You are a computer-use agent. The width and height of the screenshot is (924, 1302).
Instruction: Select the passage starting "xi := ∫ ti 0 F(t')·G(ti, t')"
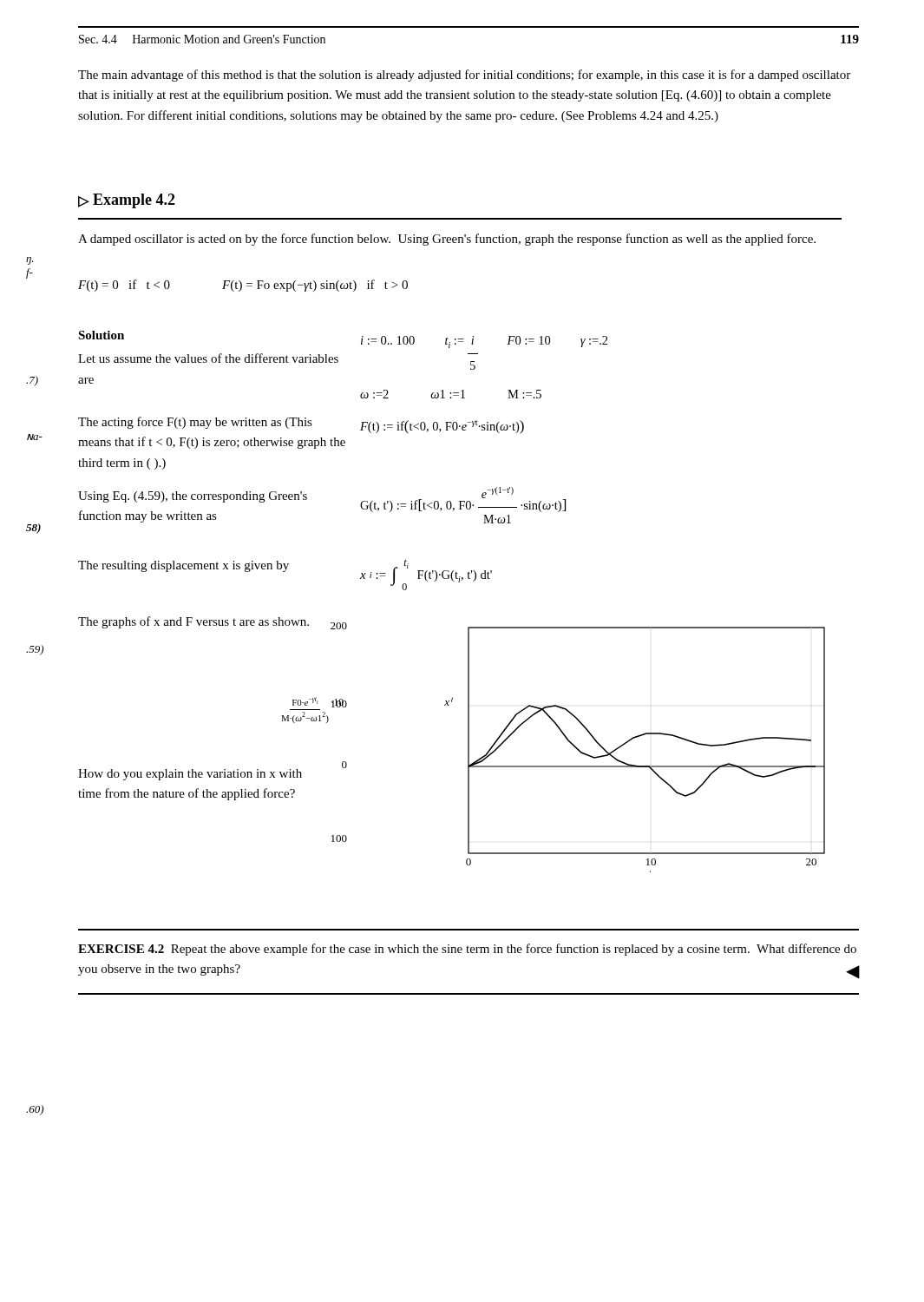pos(426,575)
